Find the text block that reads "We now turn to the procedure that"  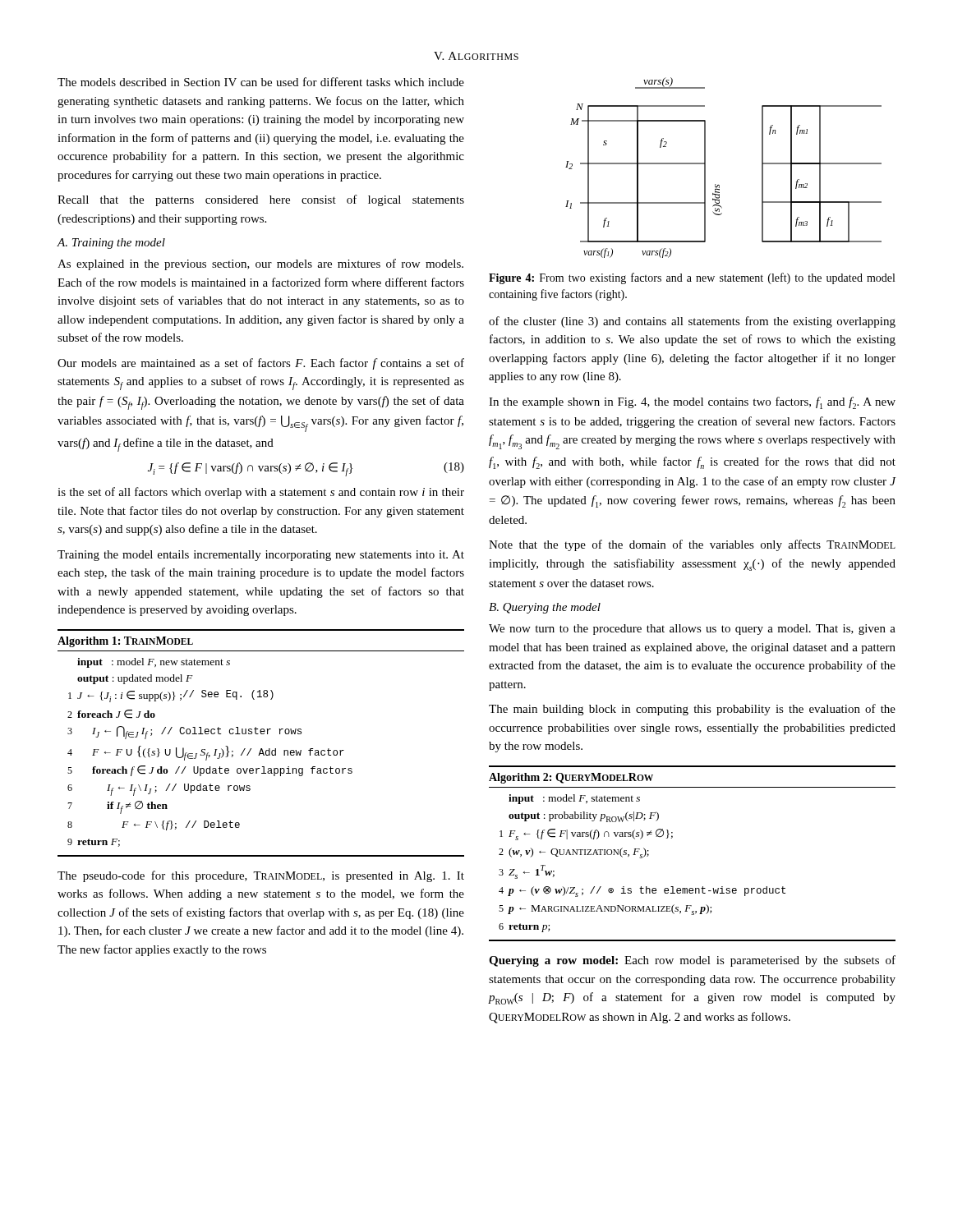tap(692, 656)
